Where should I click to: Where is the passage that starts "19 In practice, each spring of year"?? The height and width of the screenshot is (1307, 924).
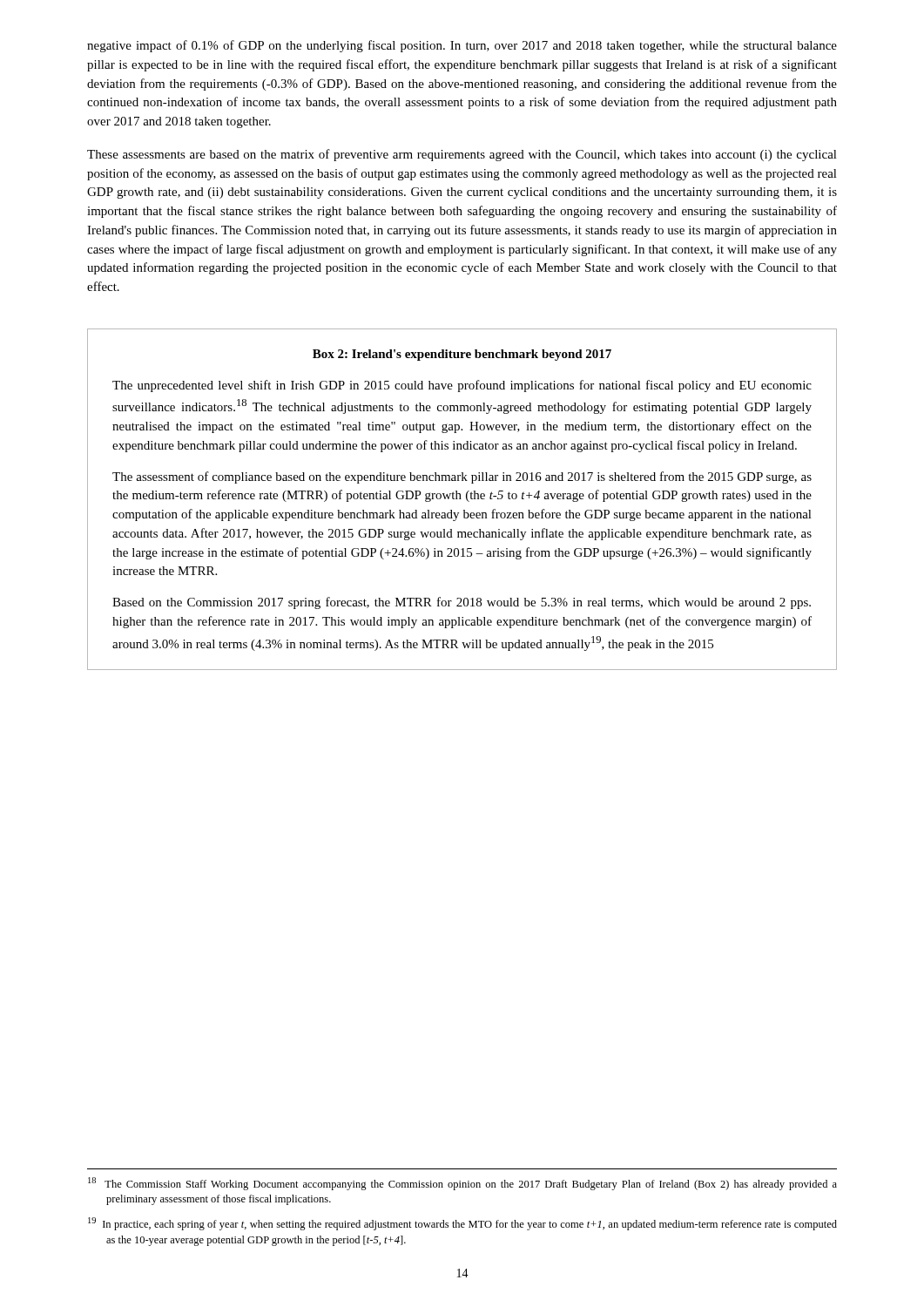pyautogui.click(x=462, y=1230)
